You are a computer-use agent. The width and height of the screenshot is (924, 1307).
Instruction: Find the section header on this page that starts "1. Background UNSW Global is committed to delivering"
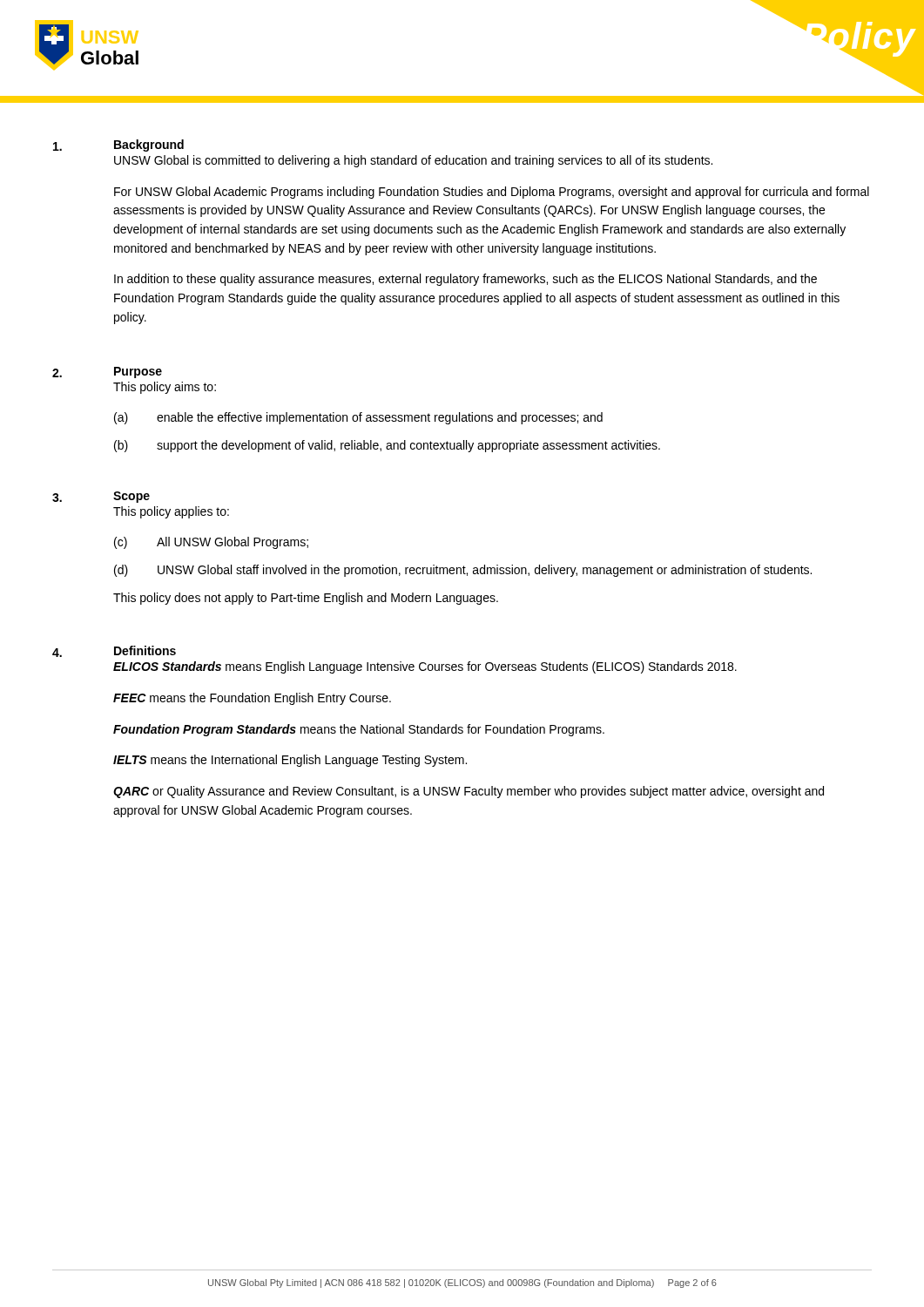coord(462,239)
